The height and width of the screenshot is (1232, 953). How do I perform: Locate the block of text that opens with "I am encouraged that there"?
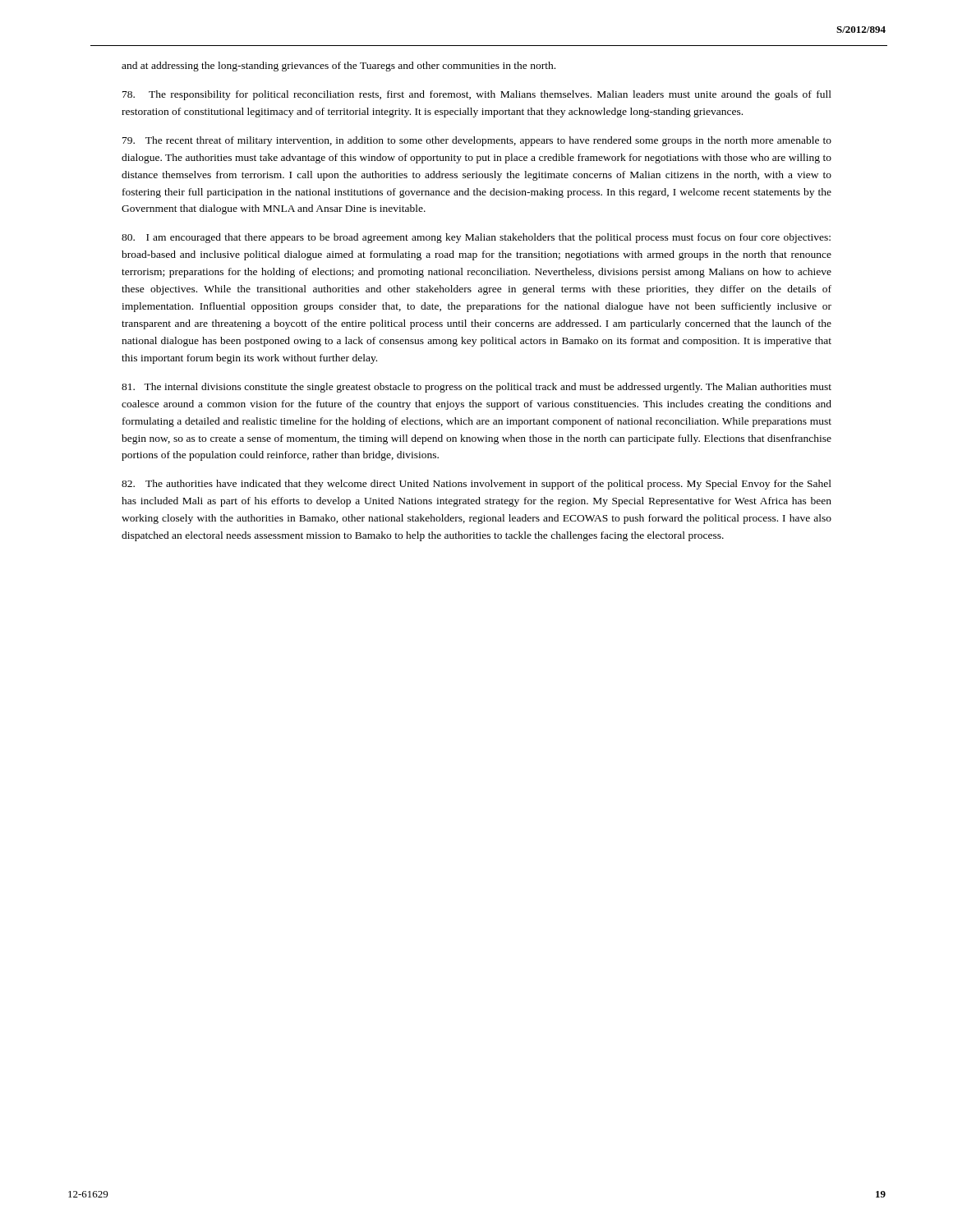tap(476, 297)
